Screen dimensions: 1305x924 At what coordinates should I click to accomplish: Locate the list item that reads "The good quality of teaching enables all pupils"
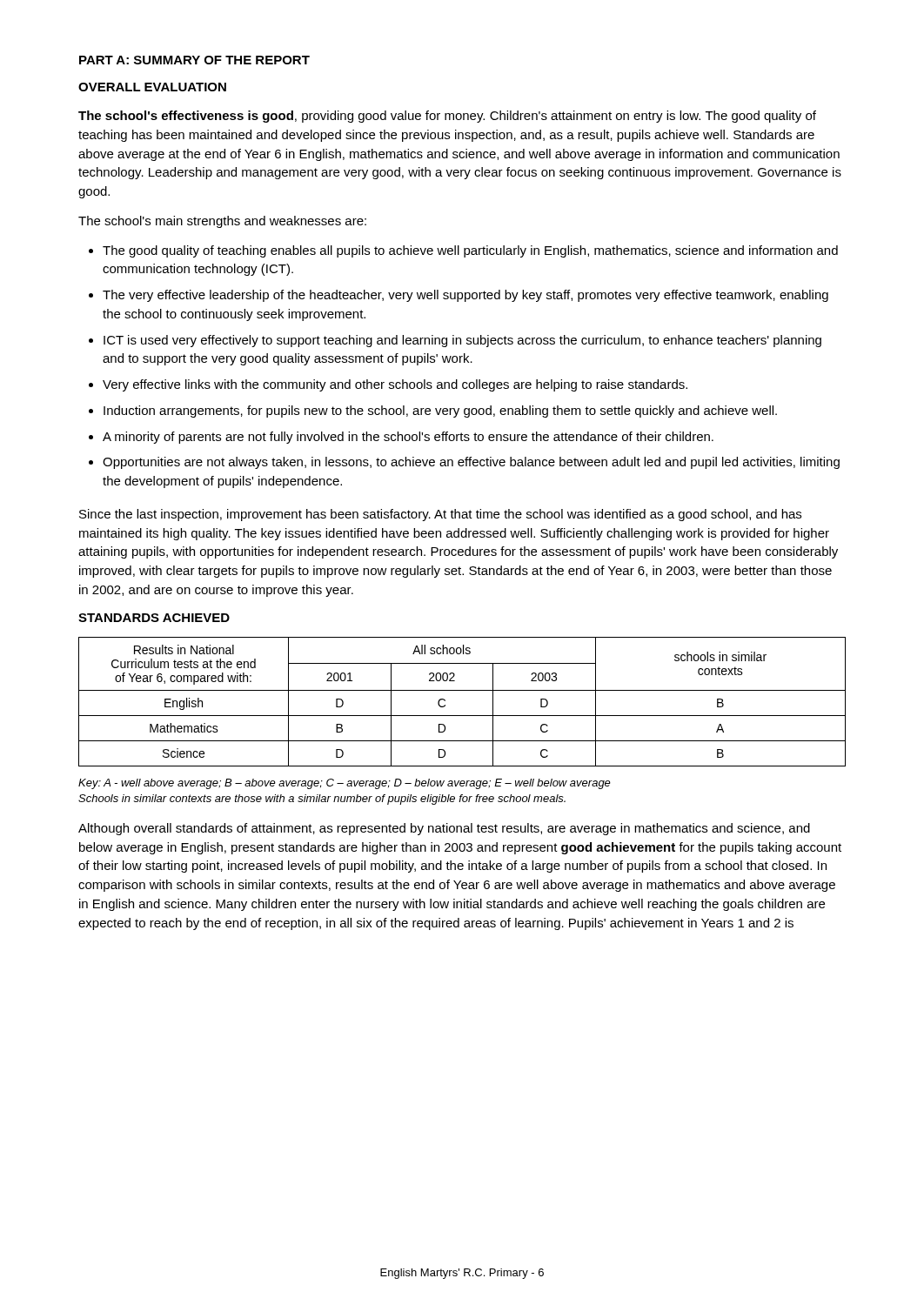click(470, 259)
